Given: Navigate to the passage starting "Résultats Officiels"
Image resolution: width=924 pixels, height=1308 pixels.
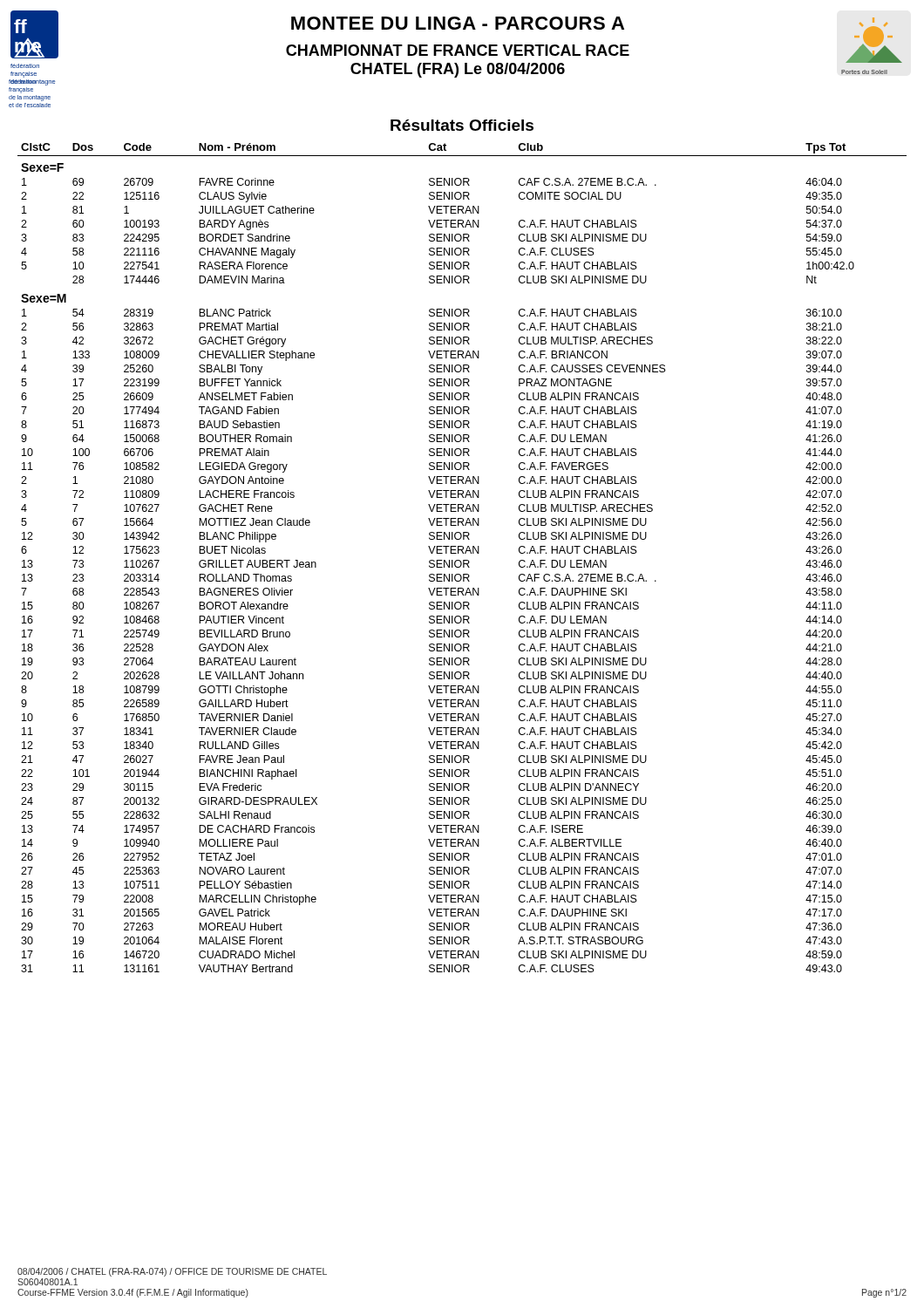Looking at the screenshot, I should click(462, 125).
